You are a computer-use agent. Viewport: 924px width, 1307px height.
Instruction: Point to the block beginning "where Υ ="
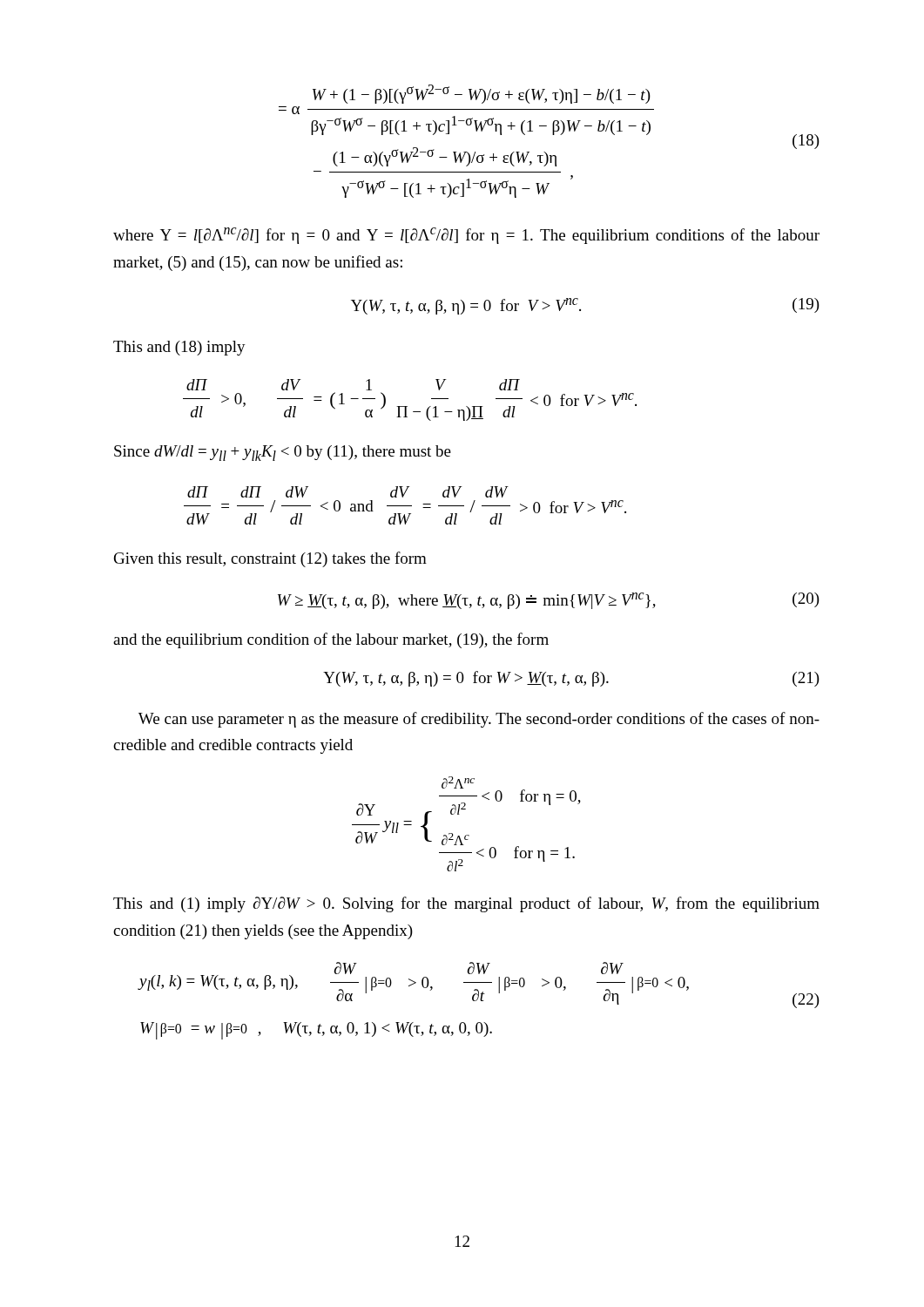point(466,246)
